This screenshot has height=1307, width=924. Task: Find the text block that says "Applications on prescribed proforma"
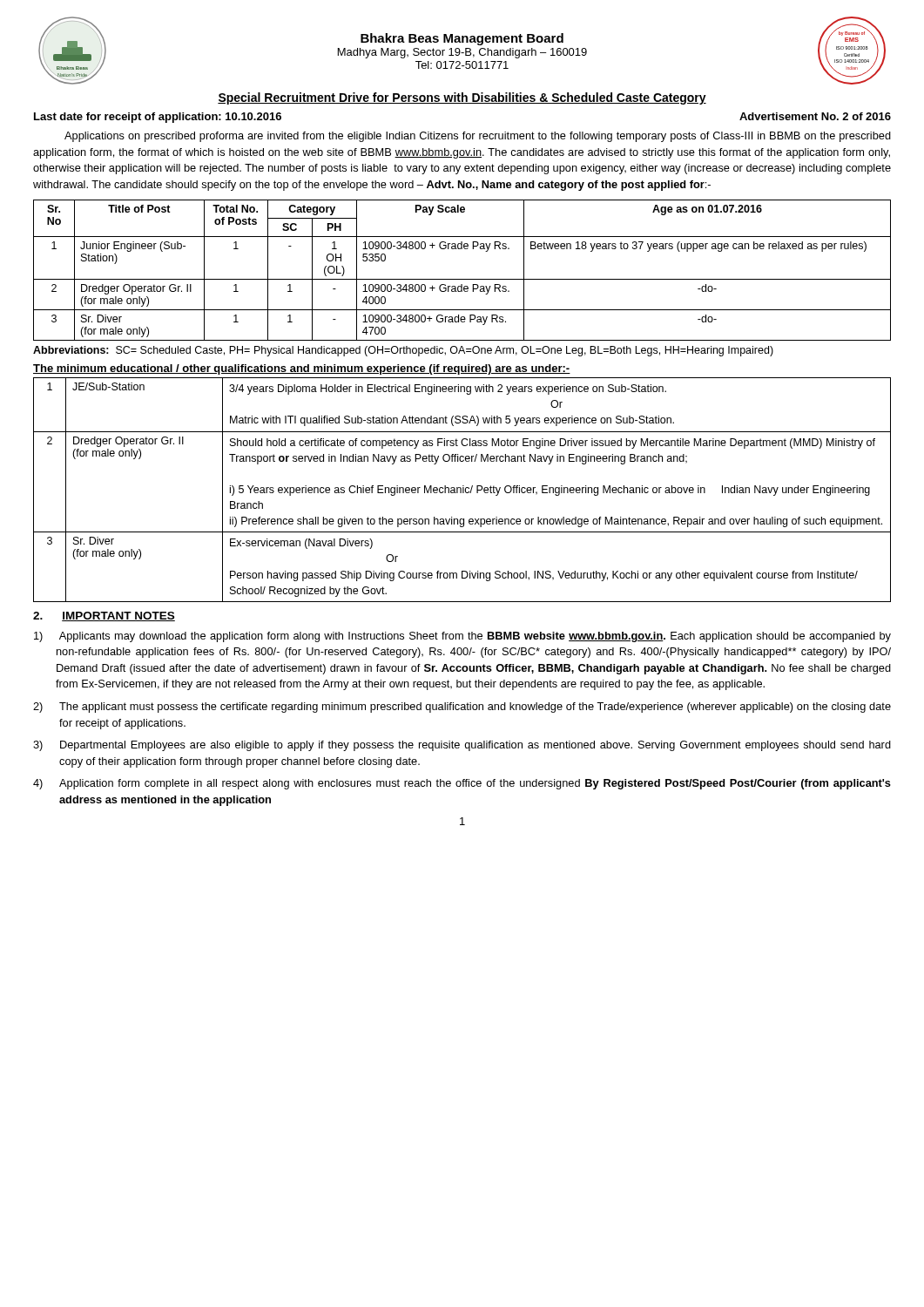coord(462,160)
